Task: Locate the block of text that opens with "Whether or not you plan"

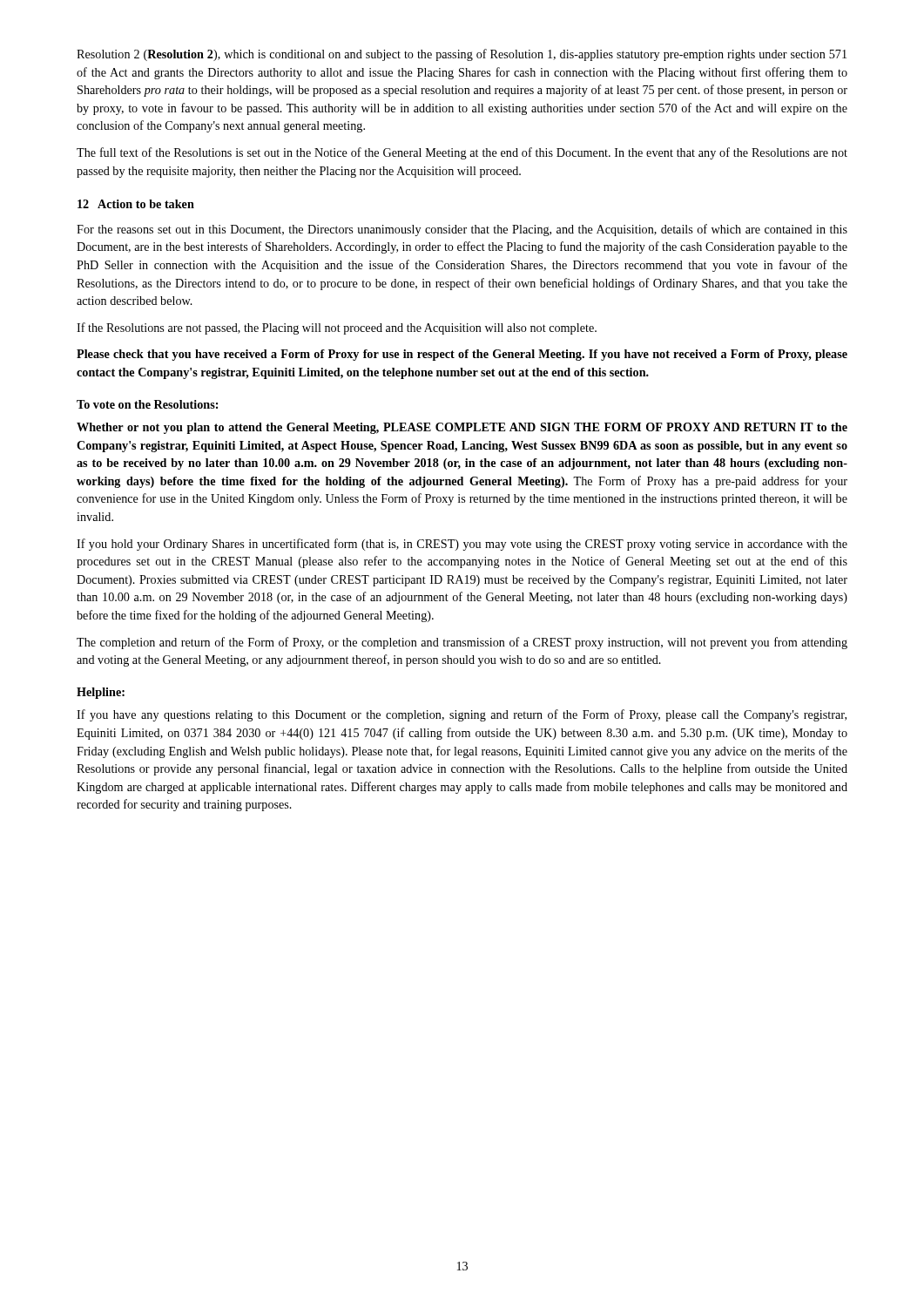Action: coord(462,472)
